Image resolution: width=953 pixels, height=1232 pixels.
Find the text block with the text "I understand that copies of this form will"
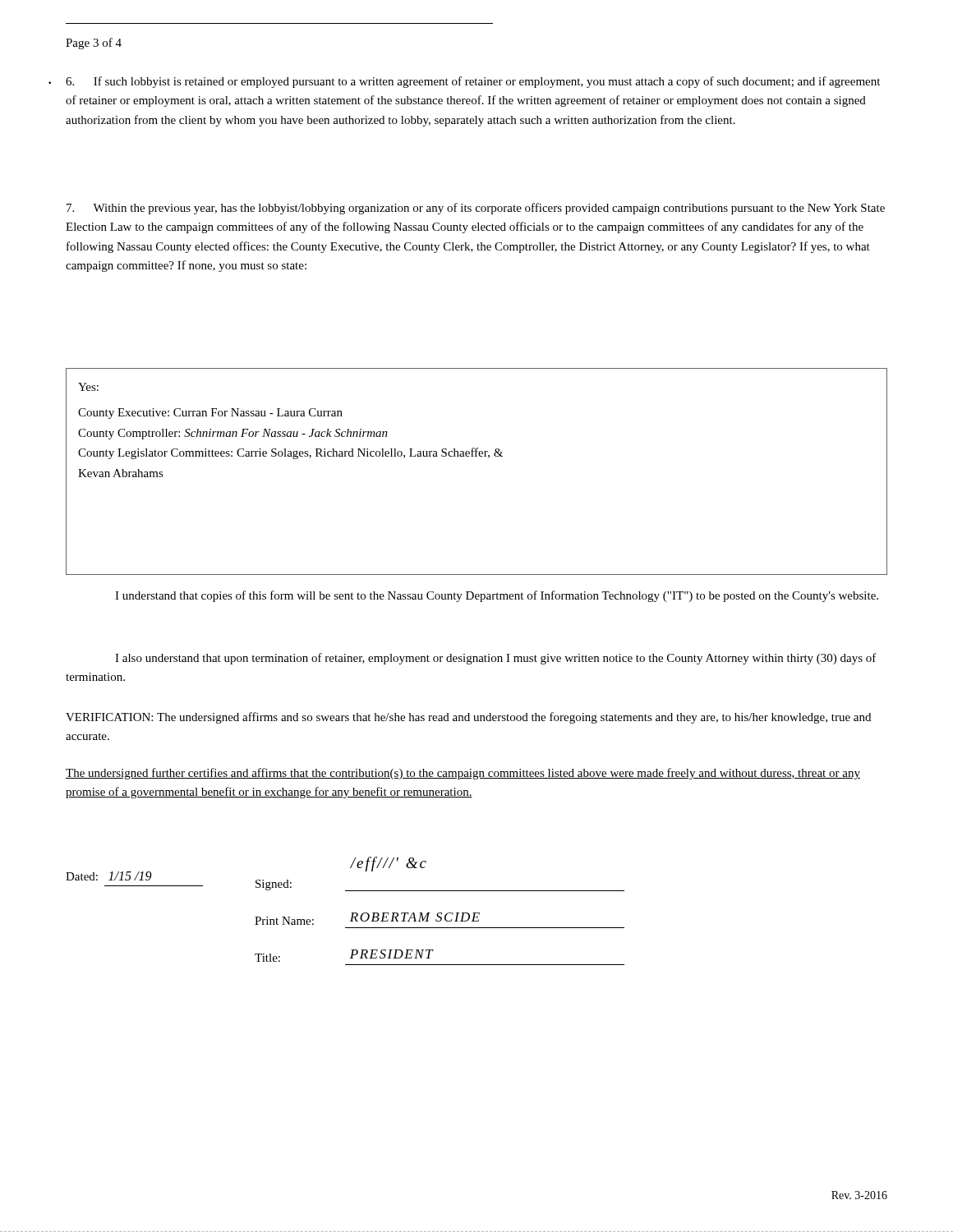click(x=497, y=595)
